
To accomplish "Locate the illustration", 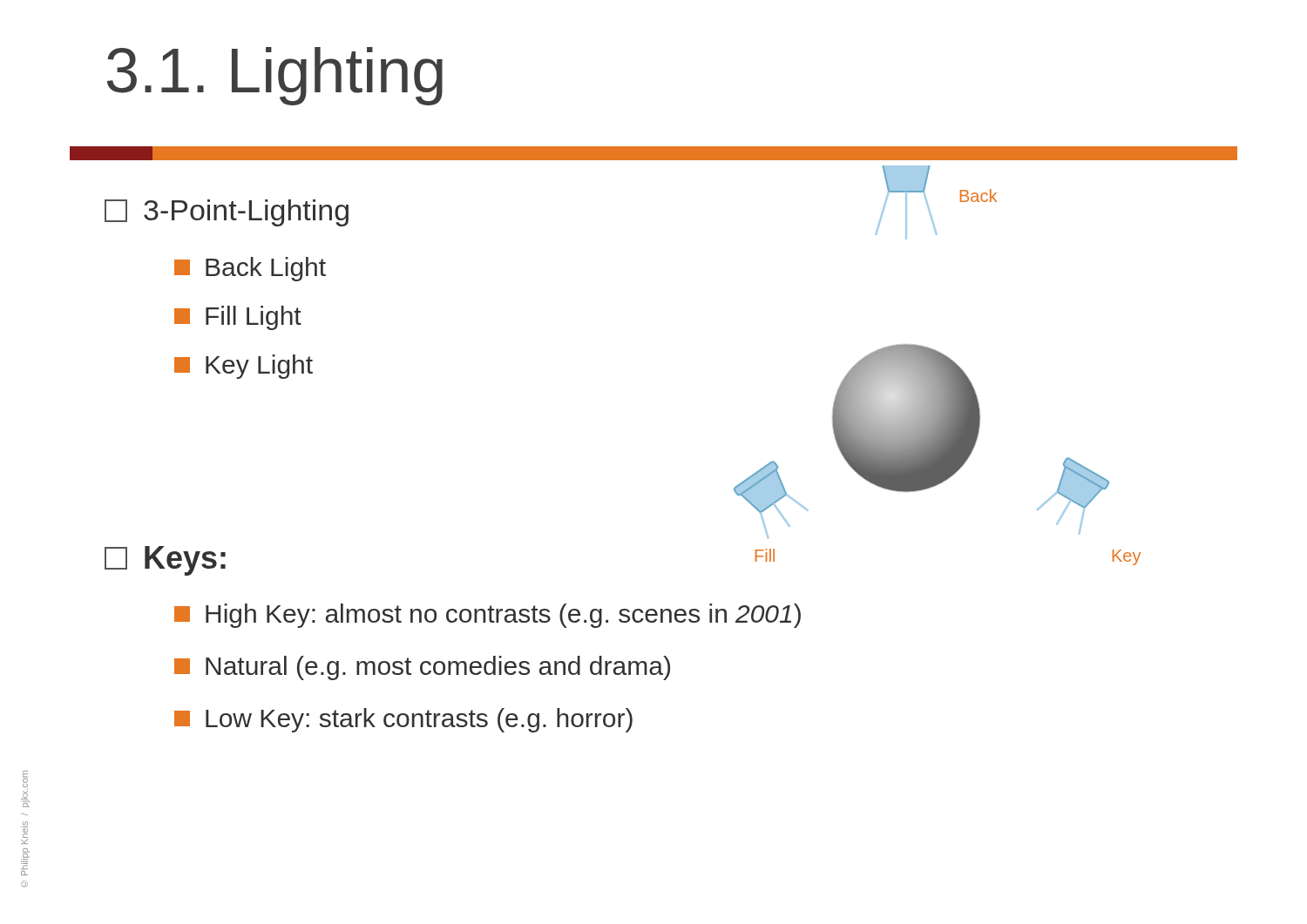I will [915, 379].
